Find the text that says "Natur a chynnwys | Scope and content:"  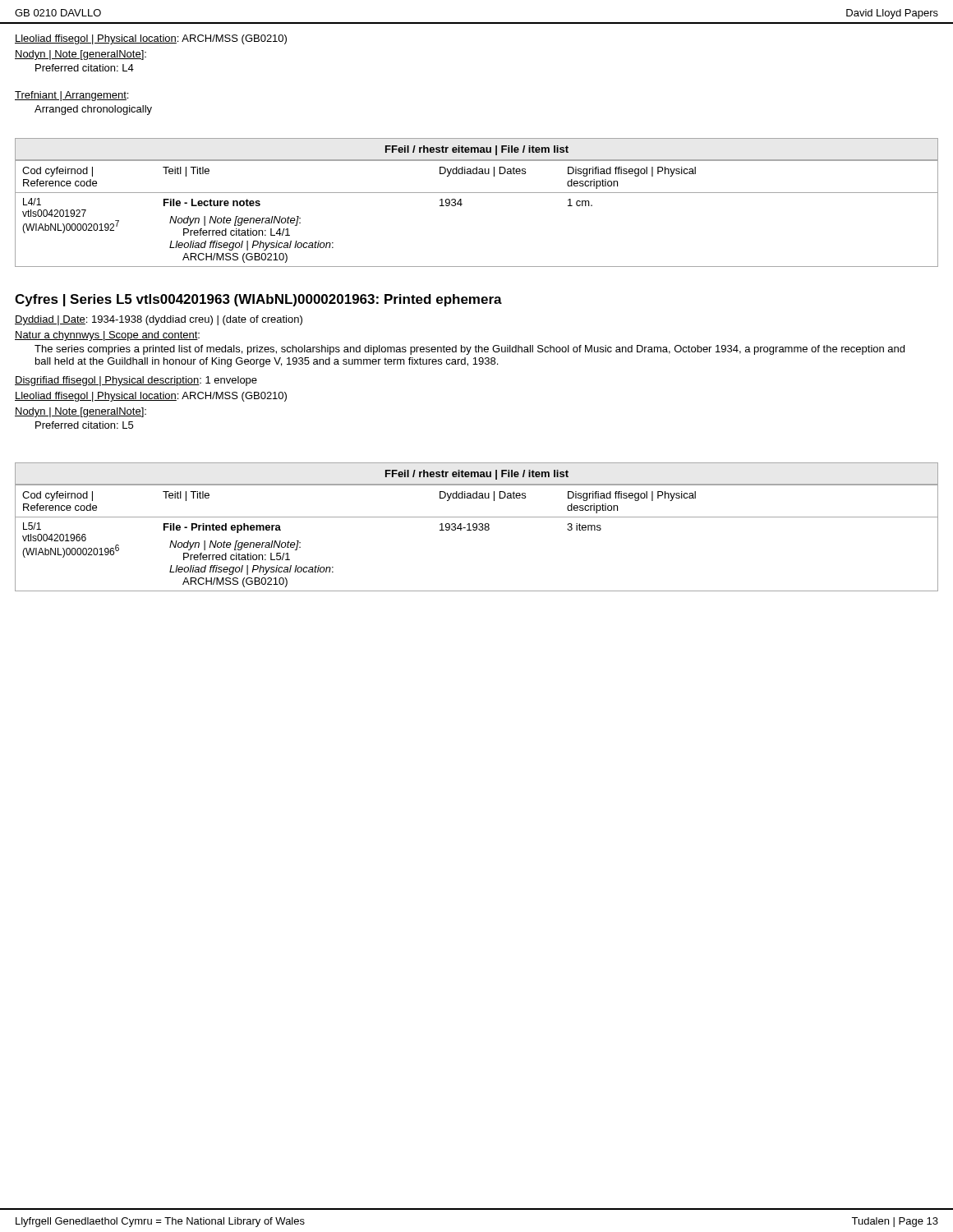click(108, 335)
